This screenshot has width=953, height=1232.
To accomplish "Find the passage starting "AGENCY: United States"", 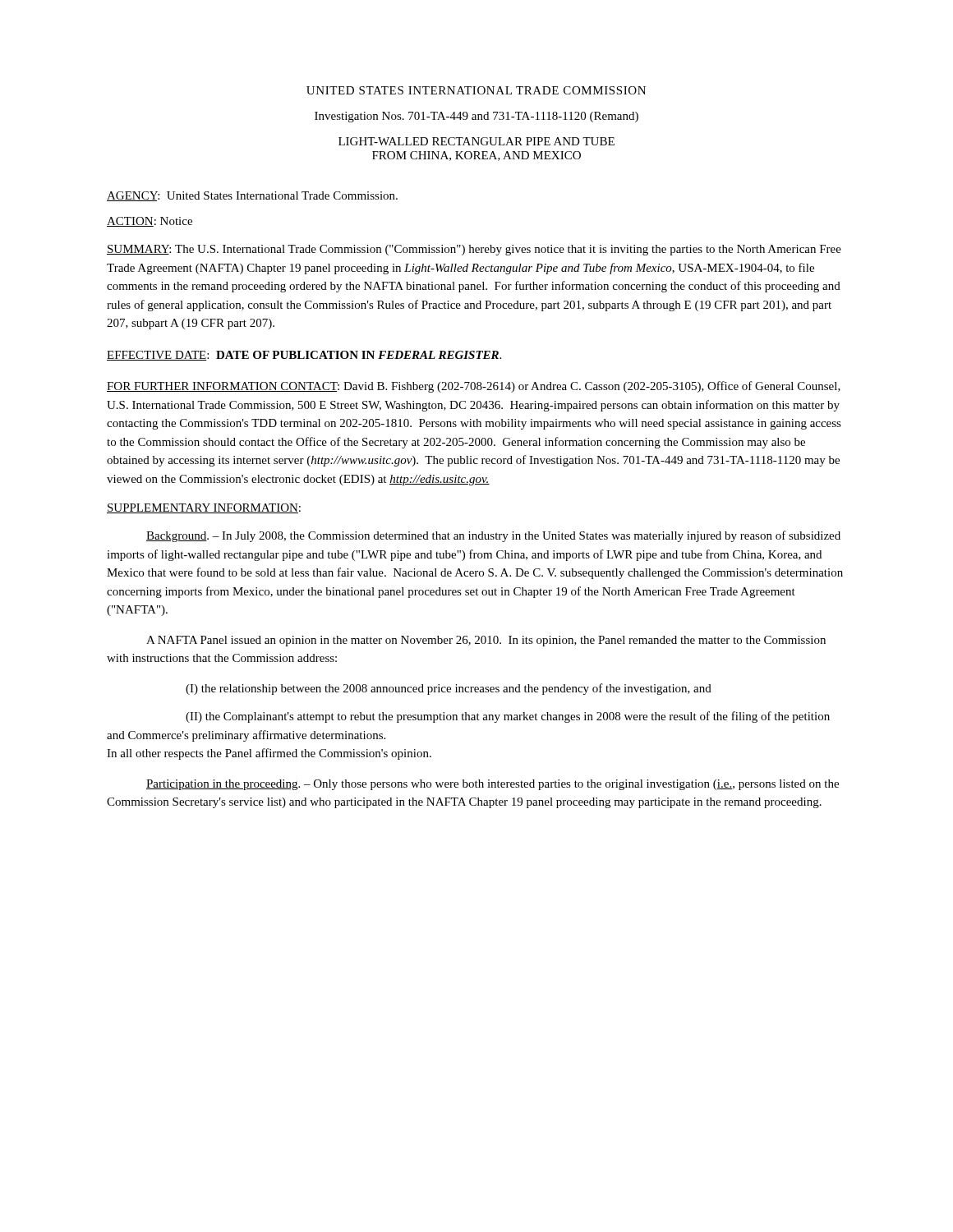I will 253,195.
